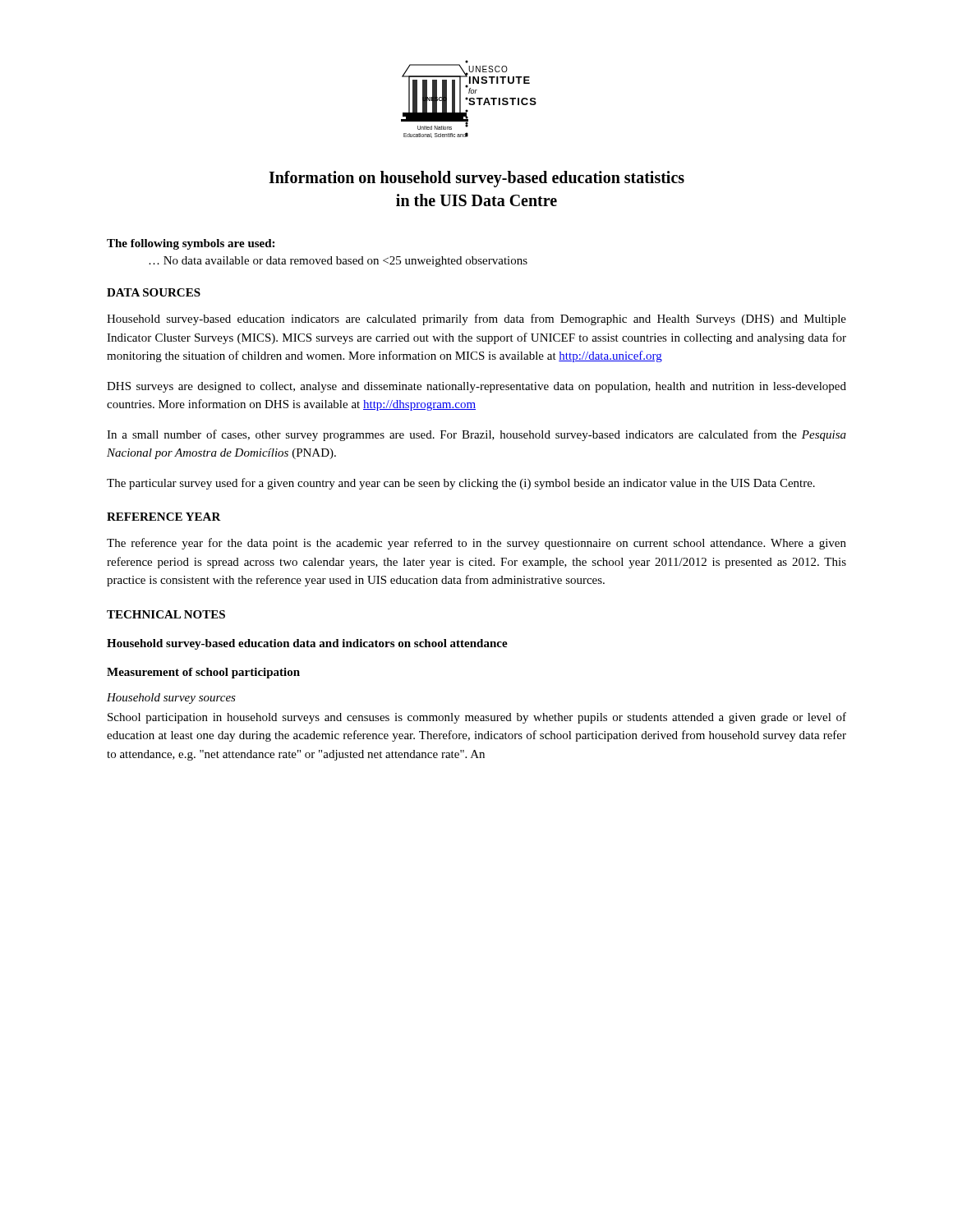Click on the text block starting "TECHNICAL NOTES"
Image resolution: width=953 pixels, height=1232 pixels.
(166, 614)
